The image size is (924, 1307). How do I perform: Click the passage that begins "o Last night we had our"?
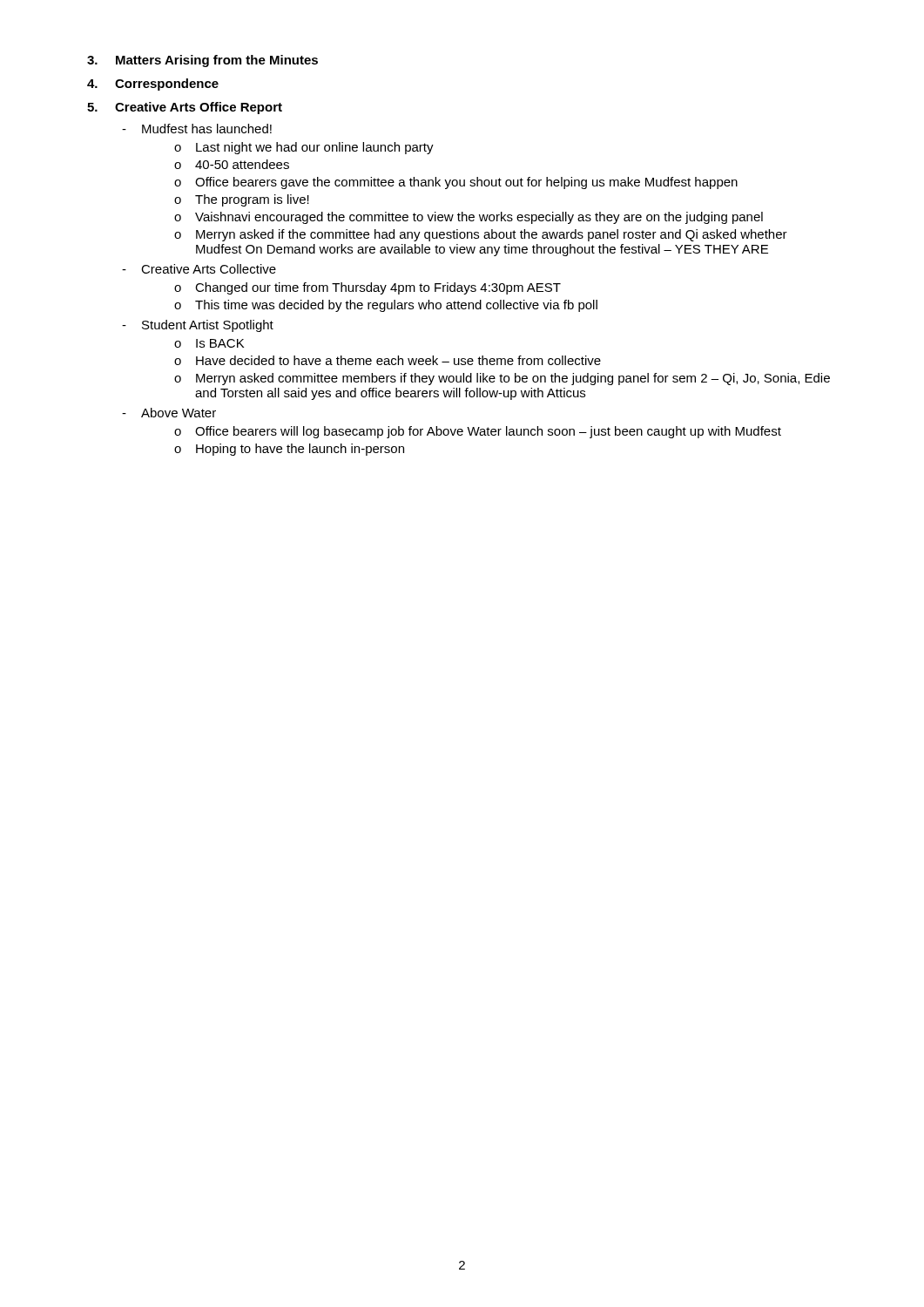coord(304,148)
